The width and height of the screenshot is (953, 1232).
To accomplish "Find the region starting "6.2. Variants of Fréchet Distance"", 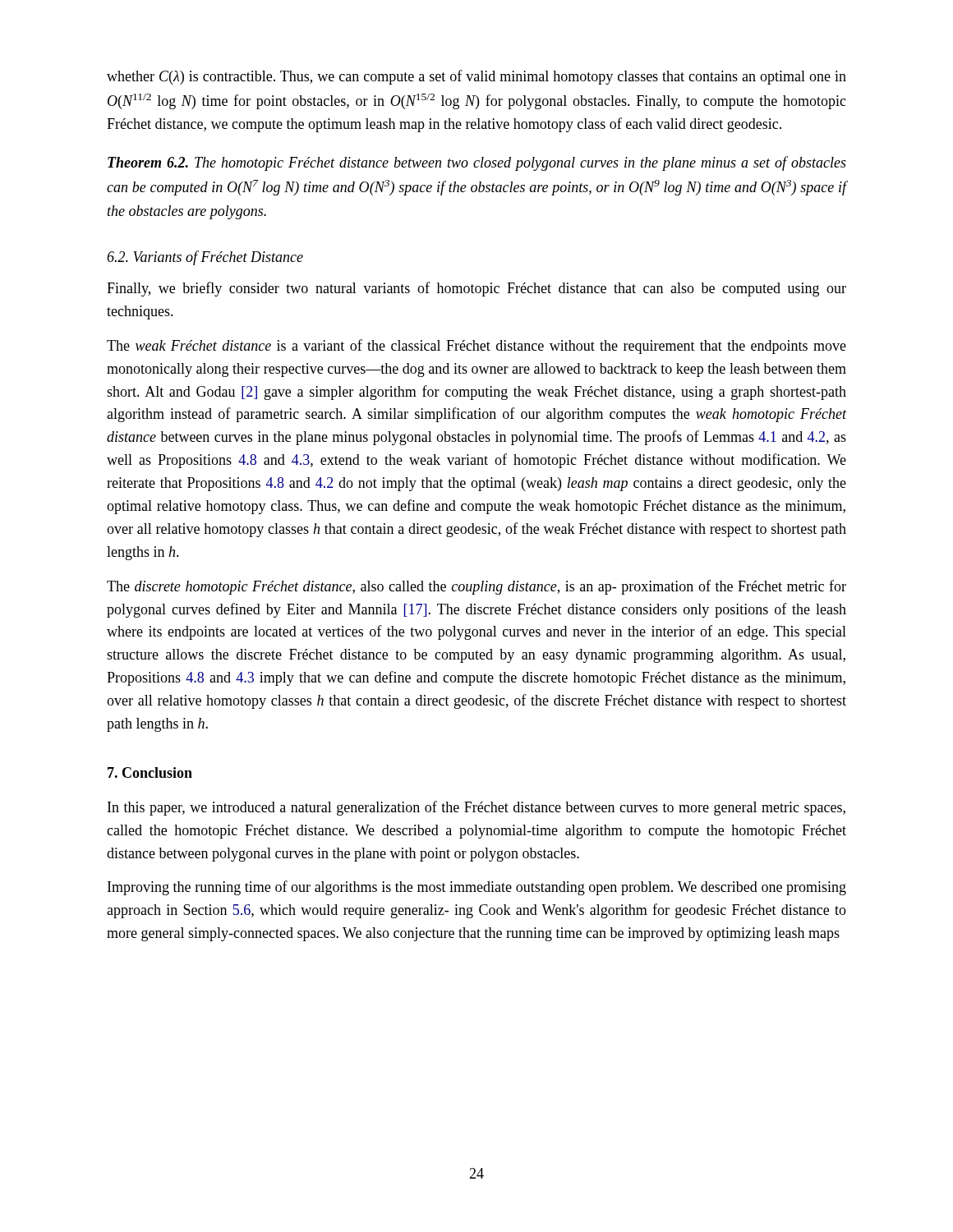I will (x=205, y=258).
